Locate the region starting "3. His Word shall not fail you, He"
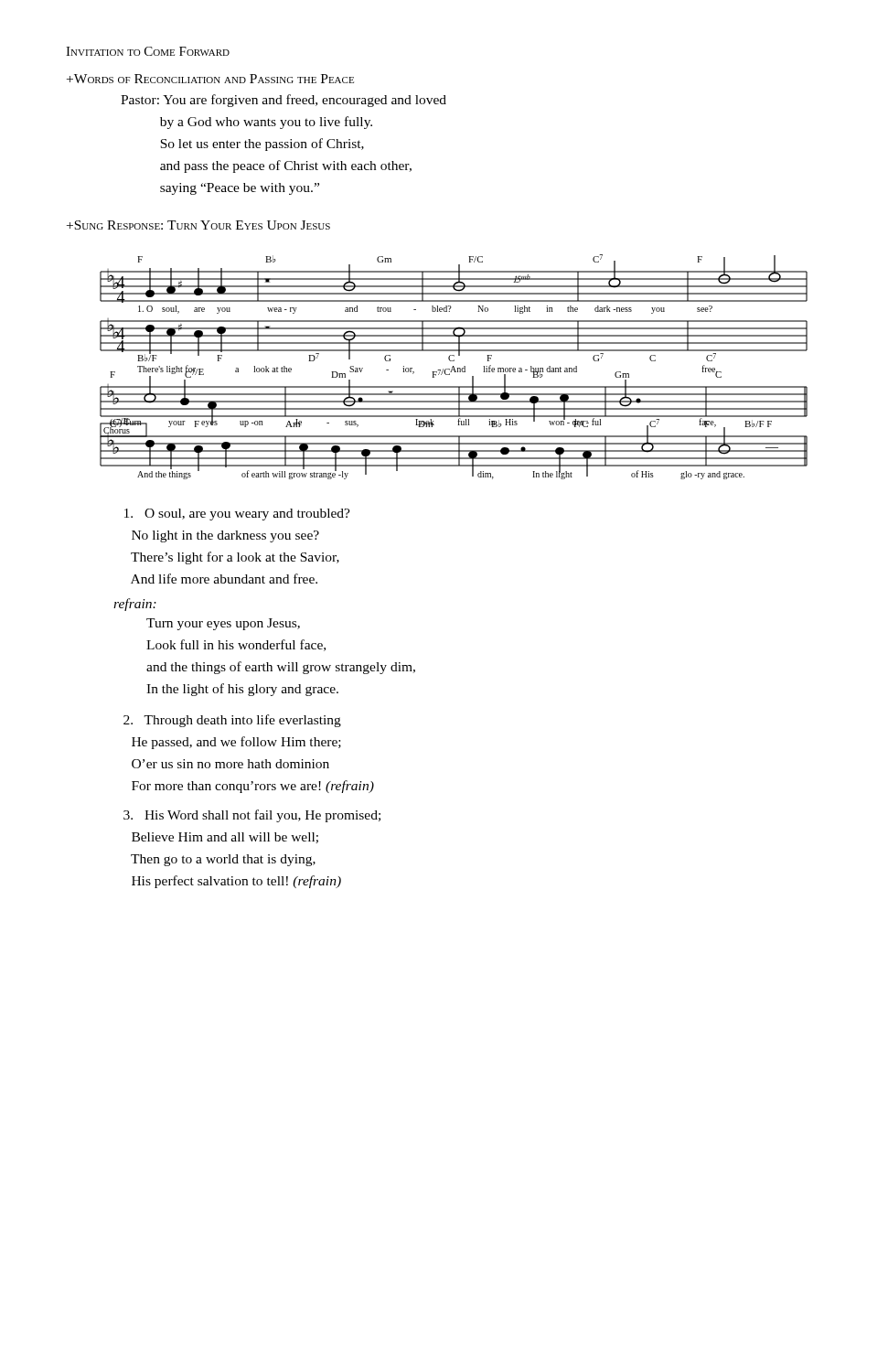 [x=247, y=846]
